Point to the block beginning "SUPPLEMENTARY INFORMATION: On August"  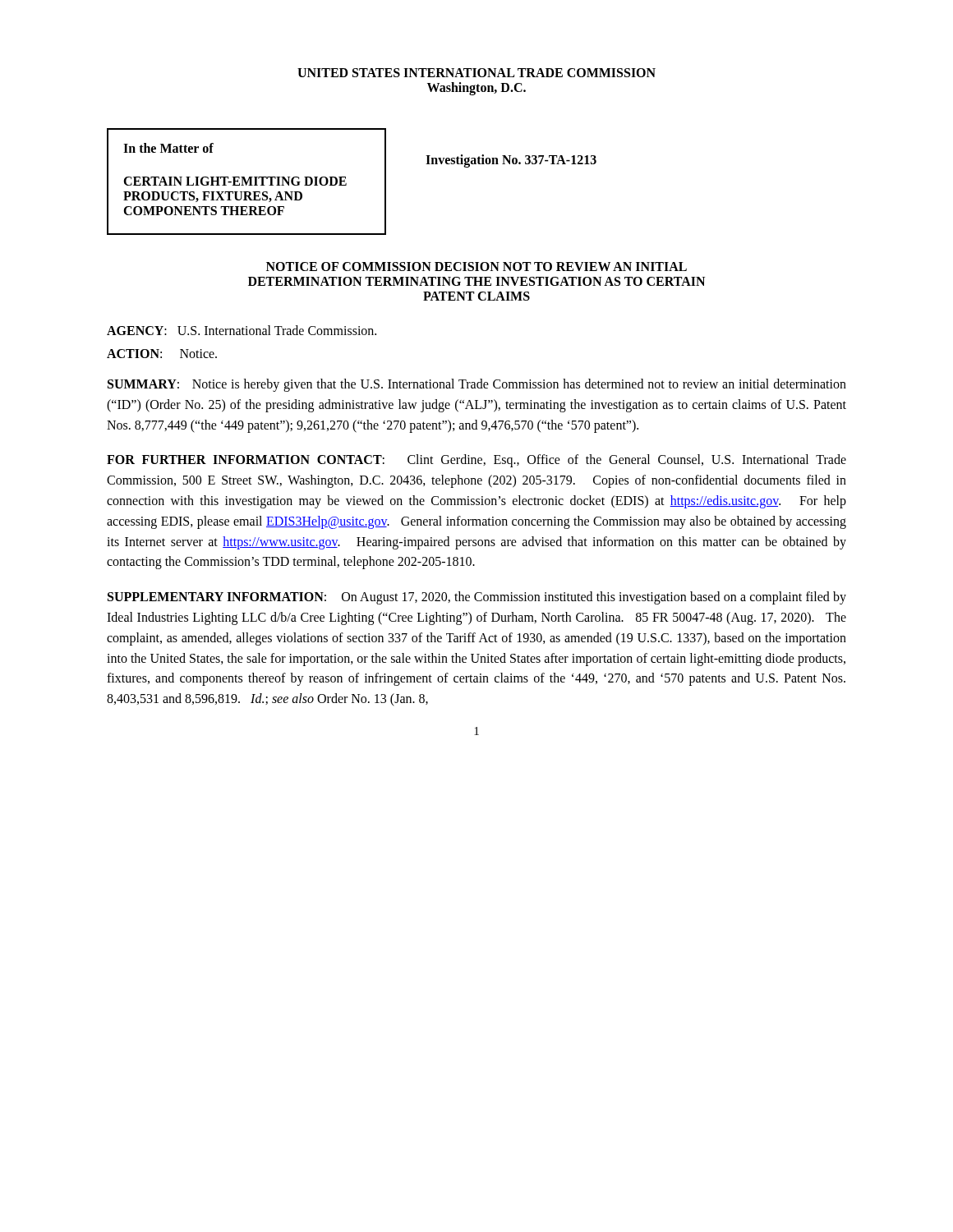click(x=476, y=648)
